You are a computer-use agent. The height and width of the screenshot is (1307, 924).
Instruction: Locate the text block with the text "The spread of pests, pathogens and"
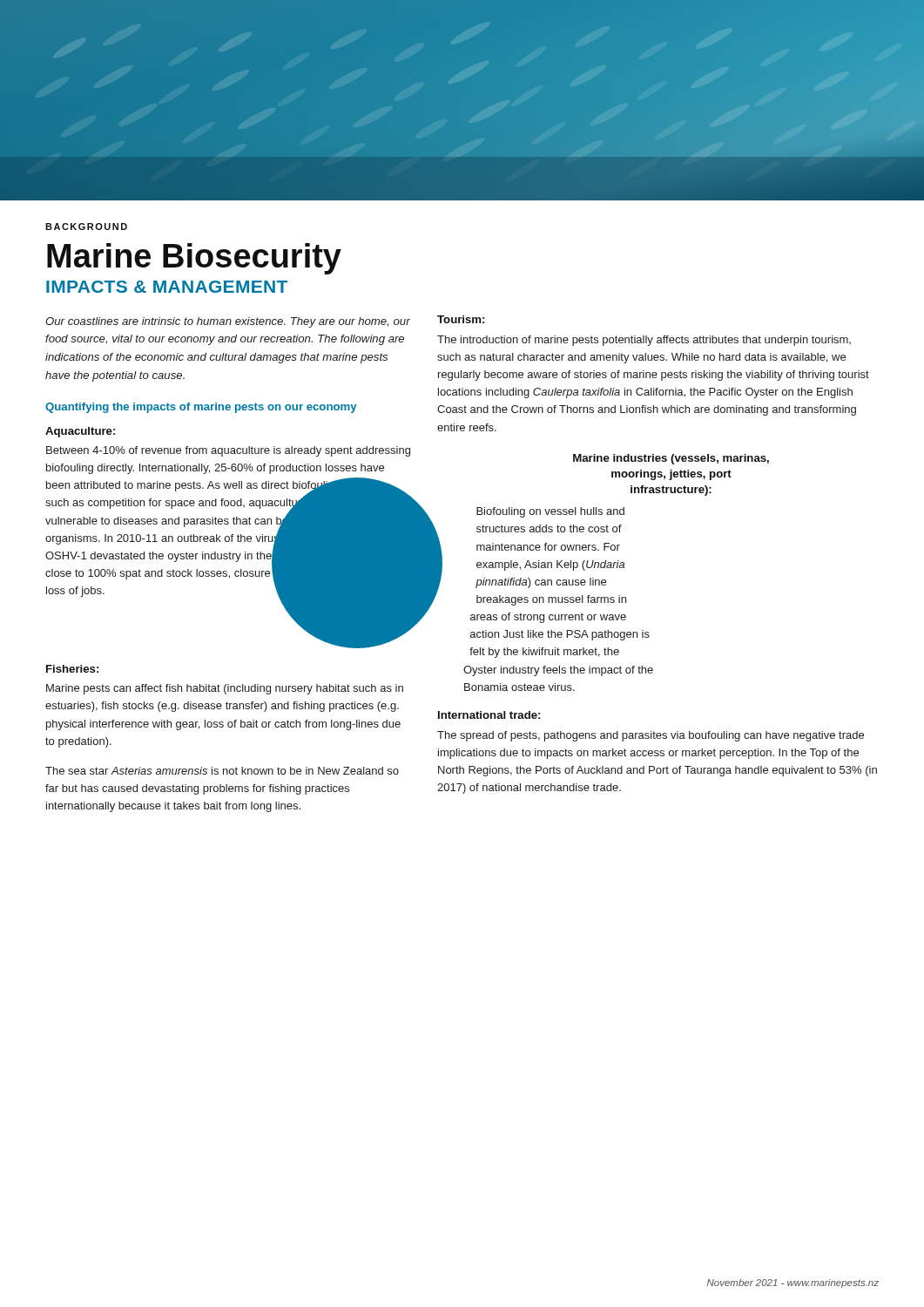(x=657, y=761)
